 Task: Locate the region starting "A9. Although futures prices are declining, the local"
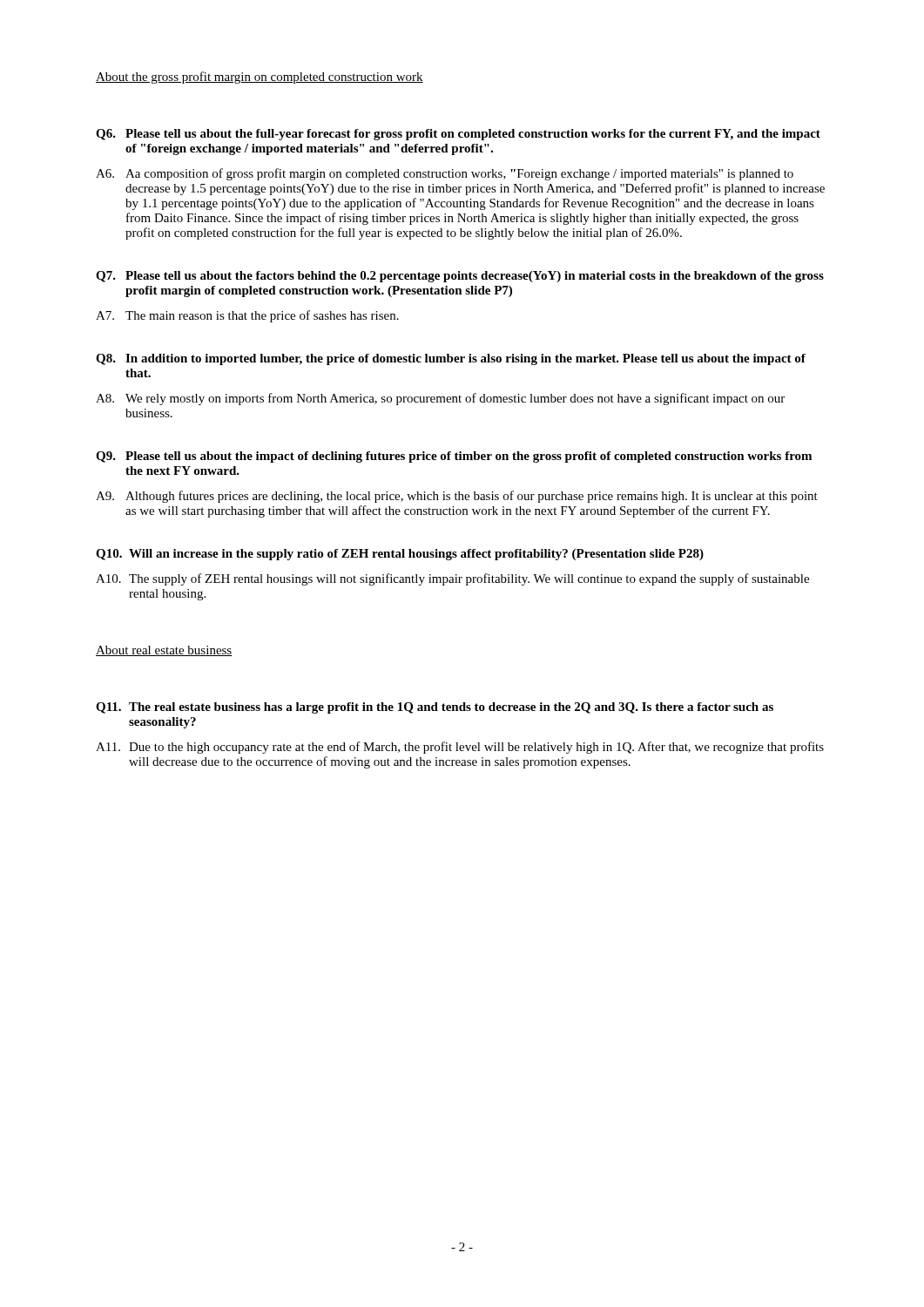click(x=462, y=504)
